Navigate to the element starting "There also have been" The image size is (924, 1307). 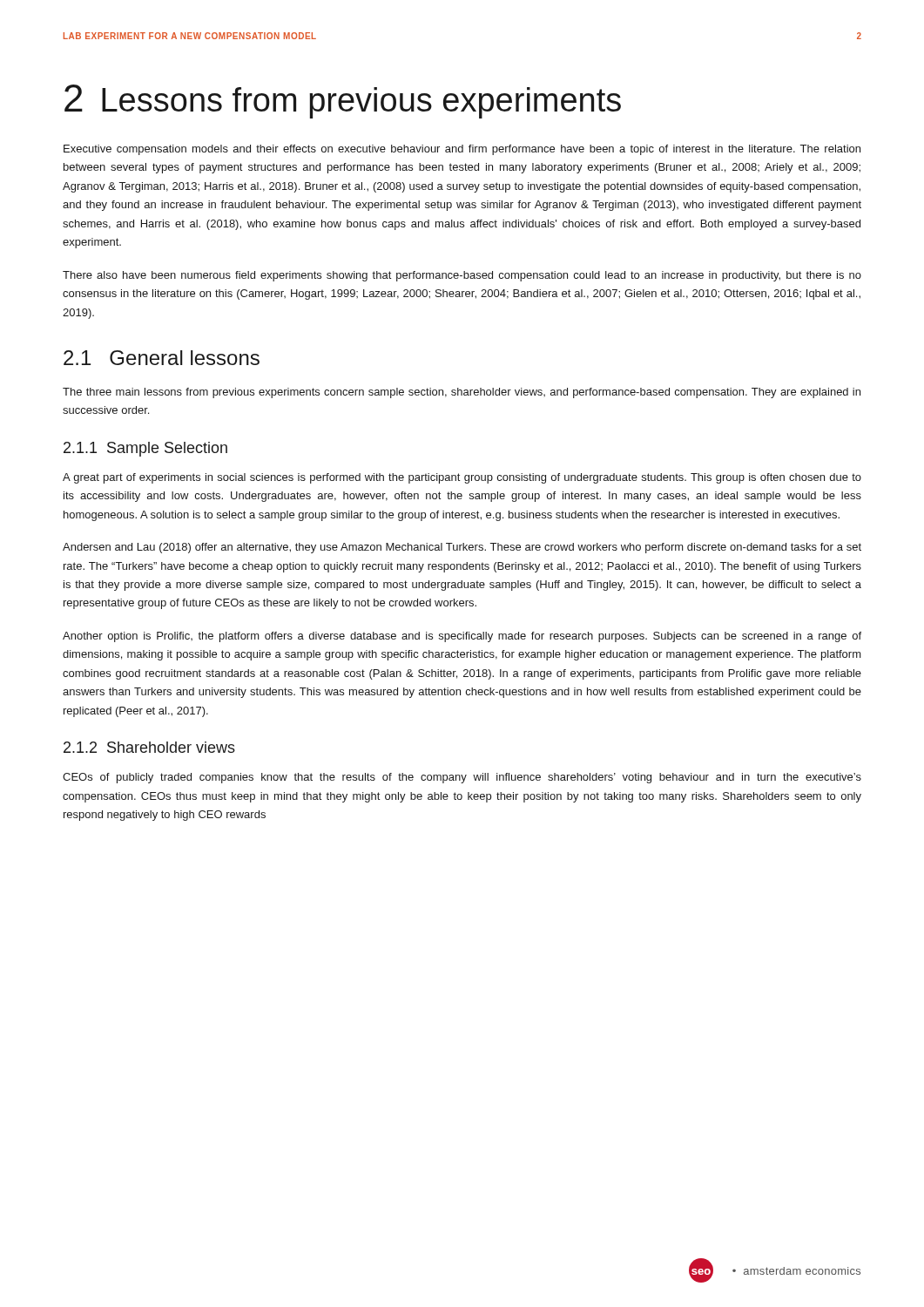[x=462, y=293]
